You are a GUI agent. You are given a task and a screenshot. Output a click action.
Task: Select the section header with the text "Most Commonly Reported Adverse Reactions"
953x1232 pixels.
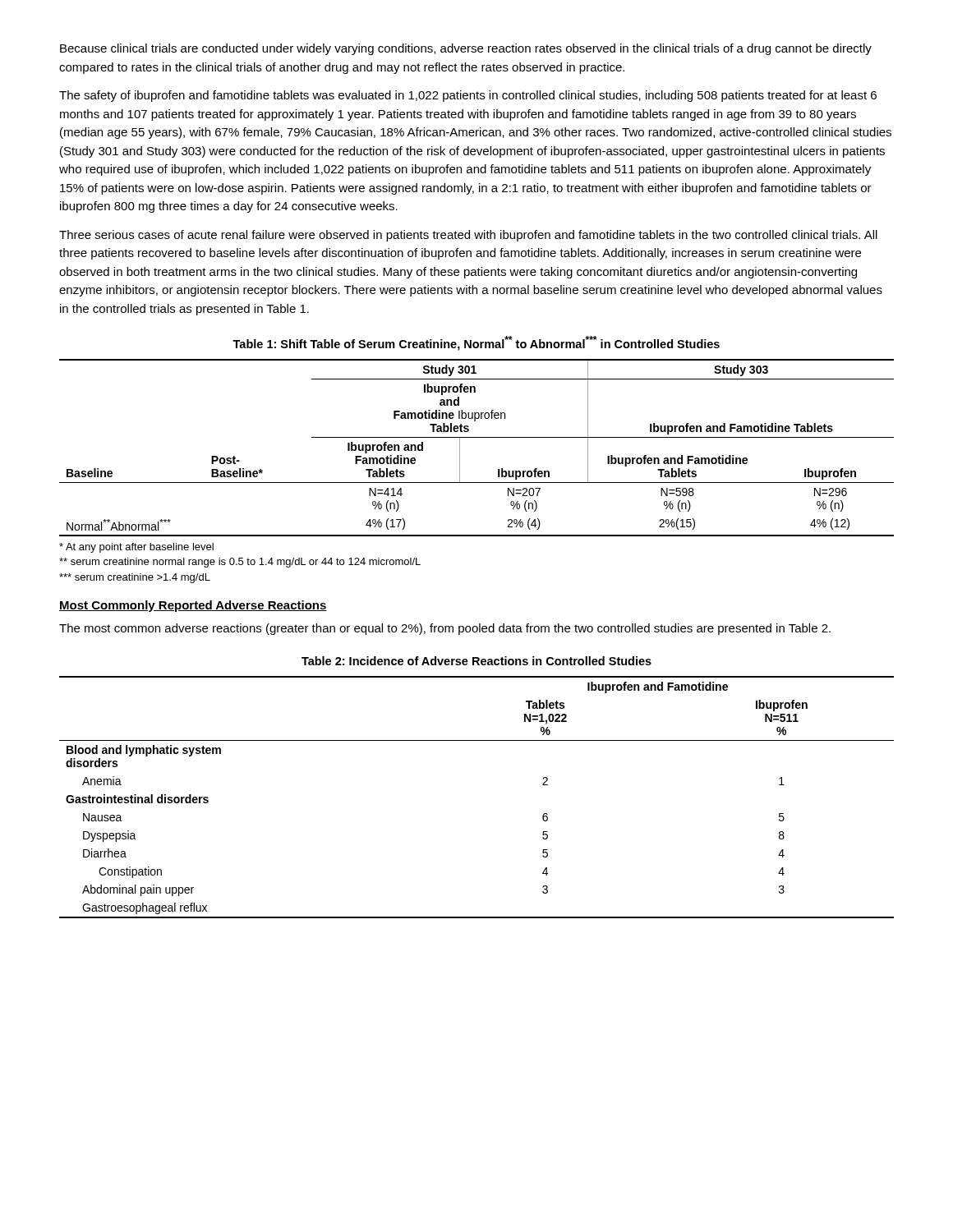[193, 606]
